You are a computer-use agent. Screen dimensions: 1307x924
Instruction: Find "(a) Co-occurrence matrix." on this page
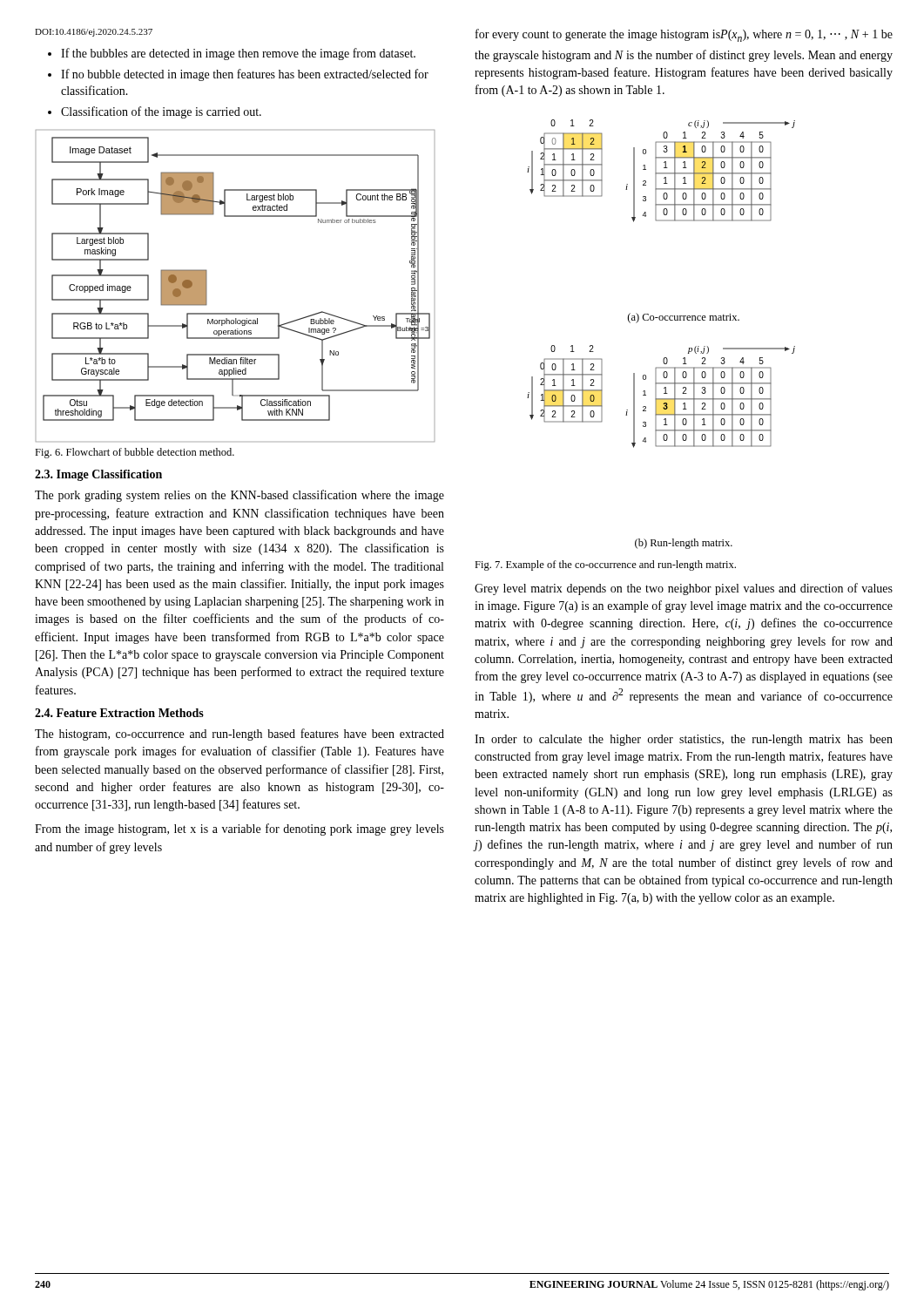coord(684,317)
